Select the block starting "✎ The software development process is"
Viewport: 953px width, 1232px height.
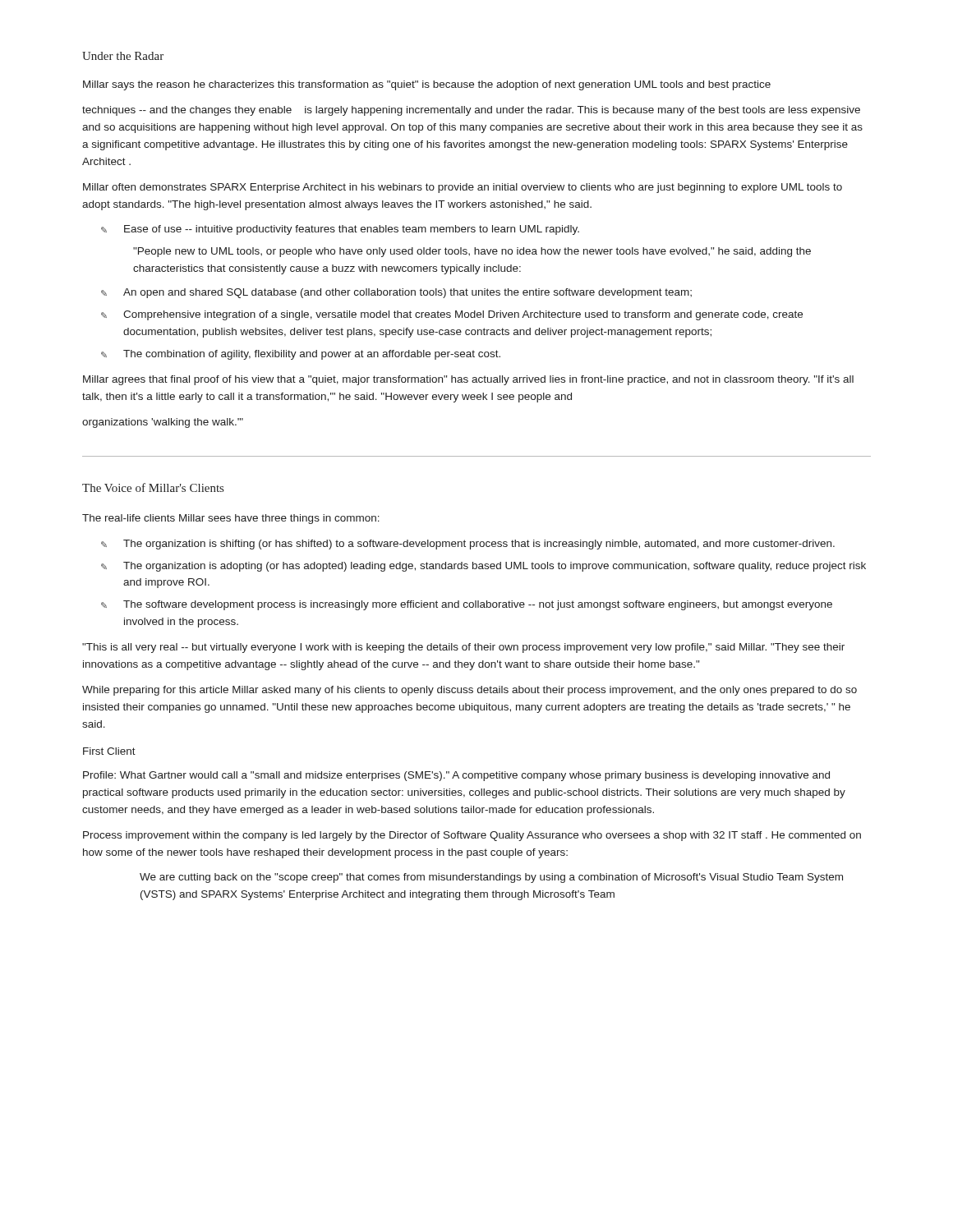point(466,613)
